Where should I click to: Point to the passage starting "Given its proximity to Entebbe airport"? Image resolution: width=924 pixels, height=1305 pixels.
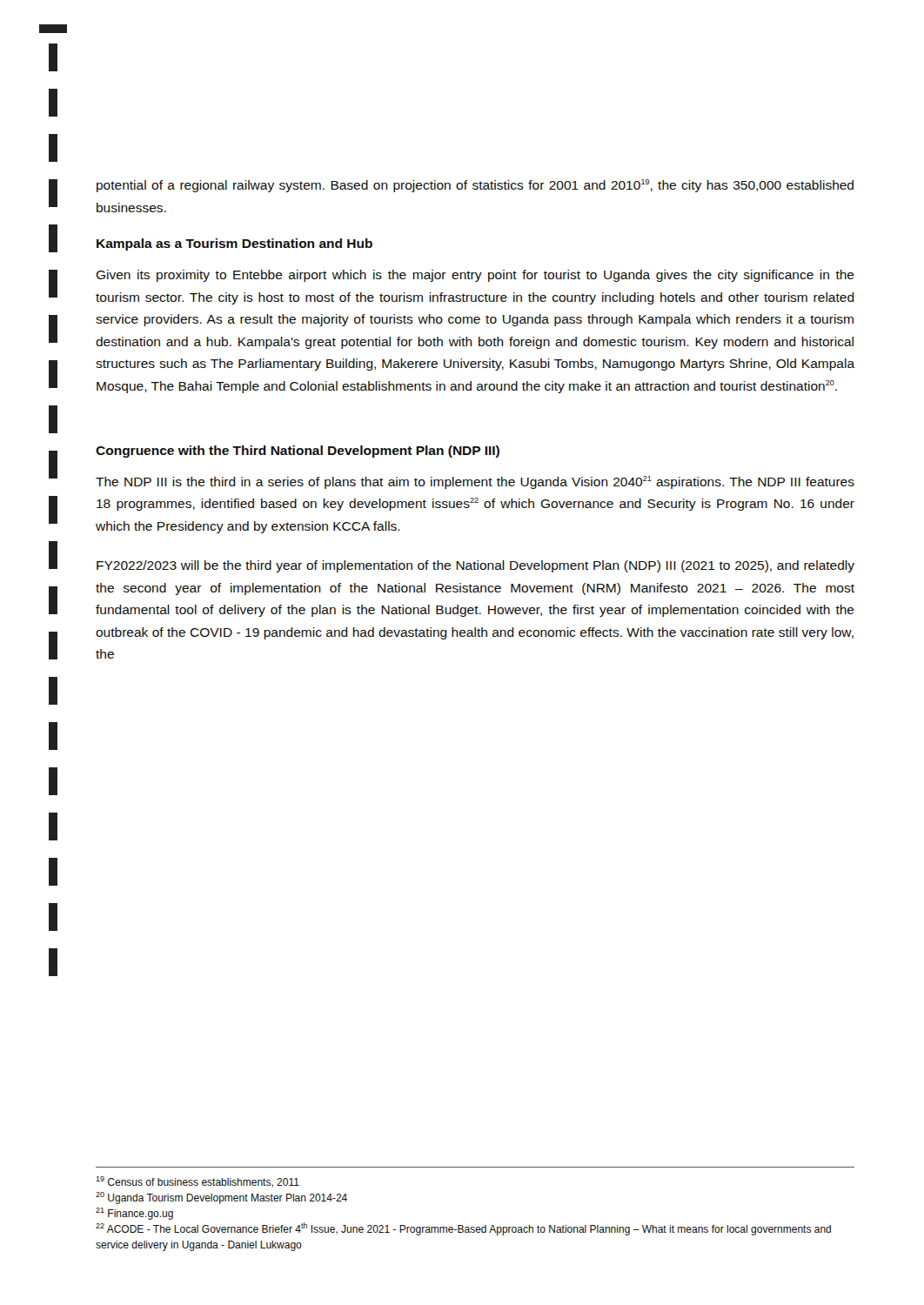click(475, 330)
